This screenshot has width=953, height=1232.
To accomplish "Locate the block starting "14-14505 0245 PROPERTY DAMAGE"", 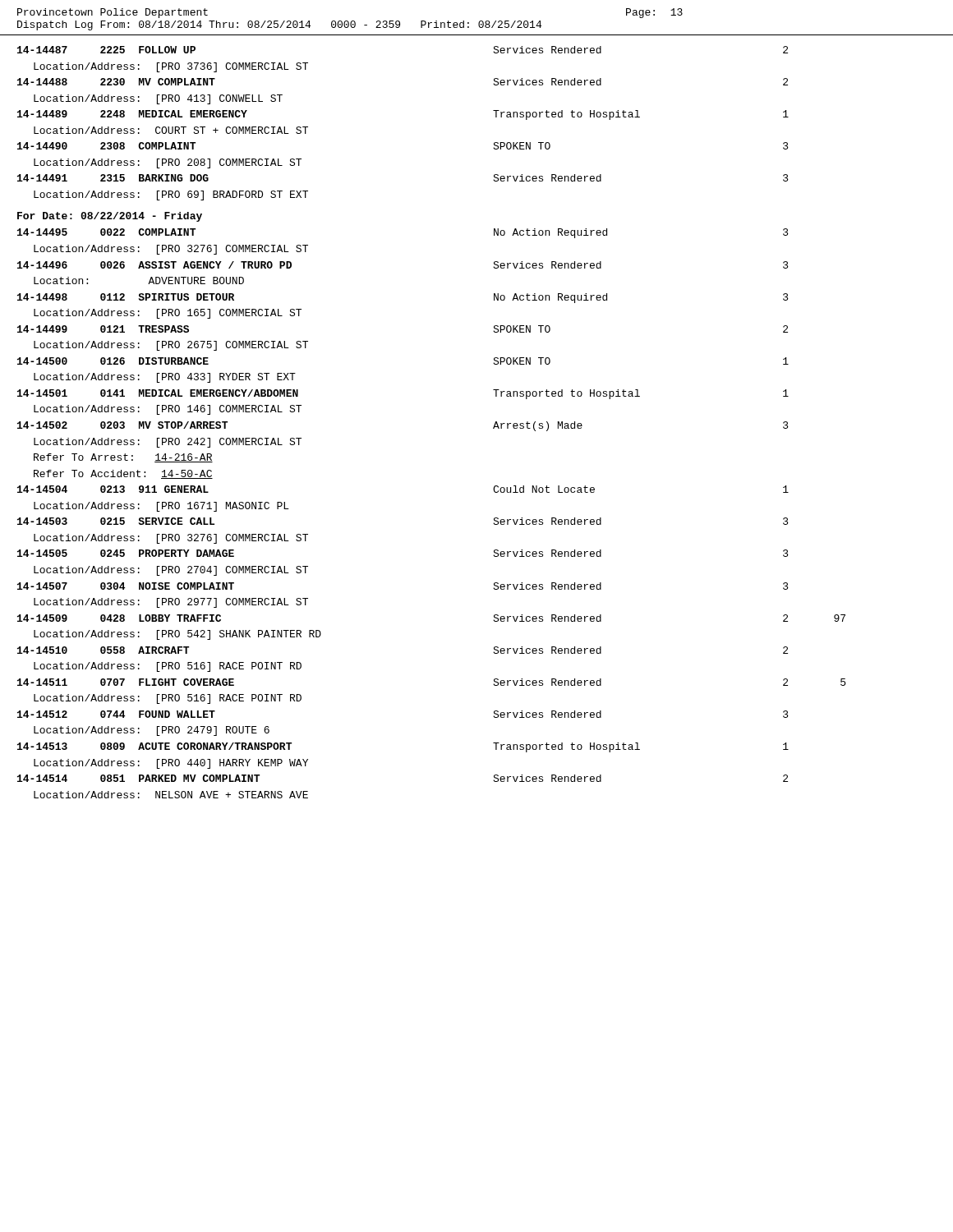I will [43, 553].
